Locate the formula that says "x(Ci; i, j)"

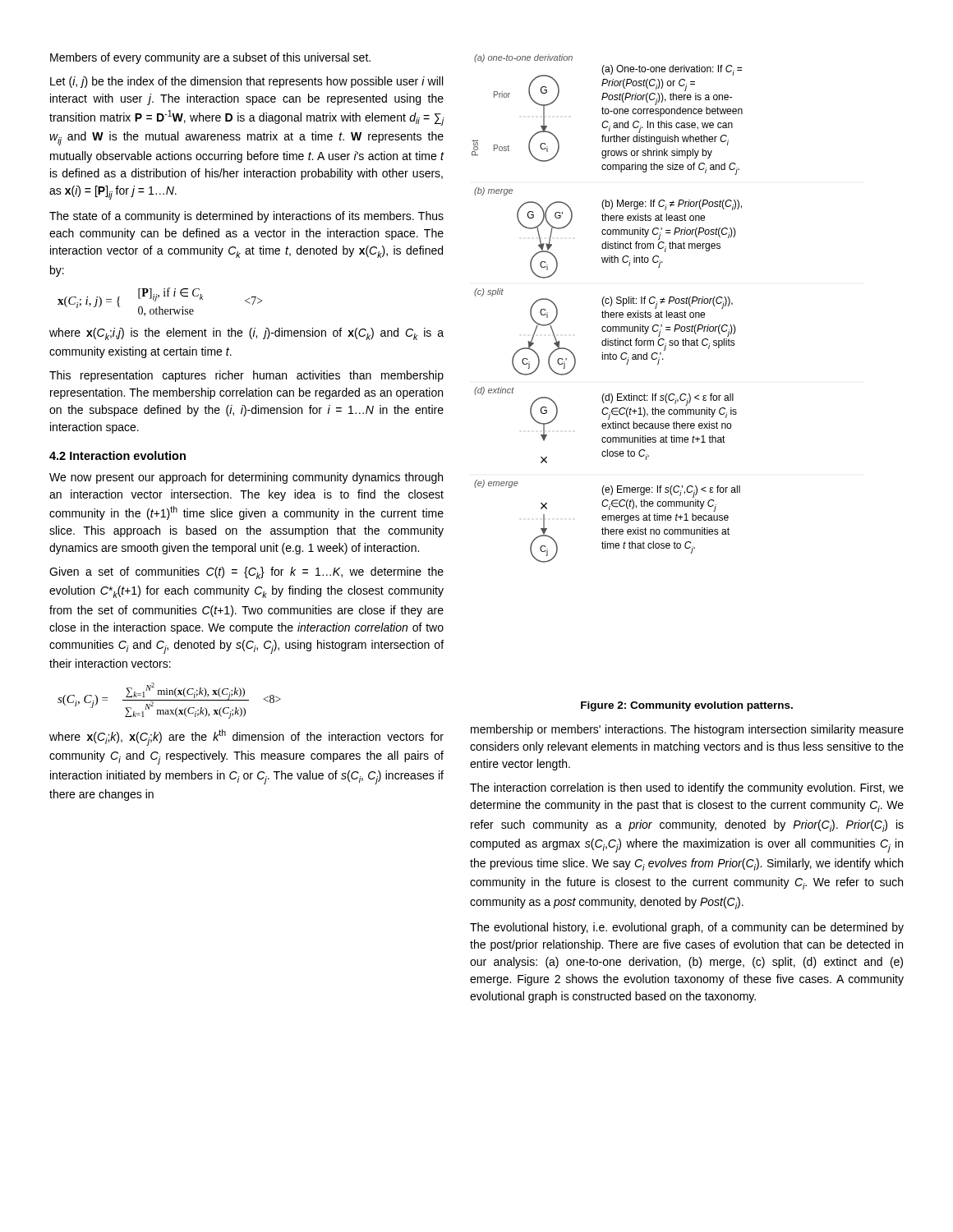(x=160, y=302)
